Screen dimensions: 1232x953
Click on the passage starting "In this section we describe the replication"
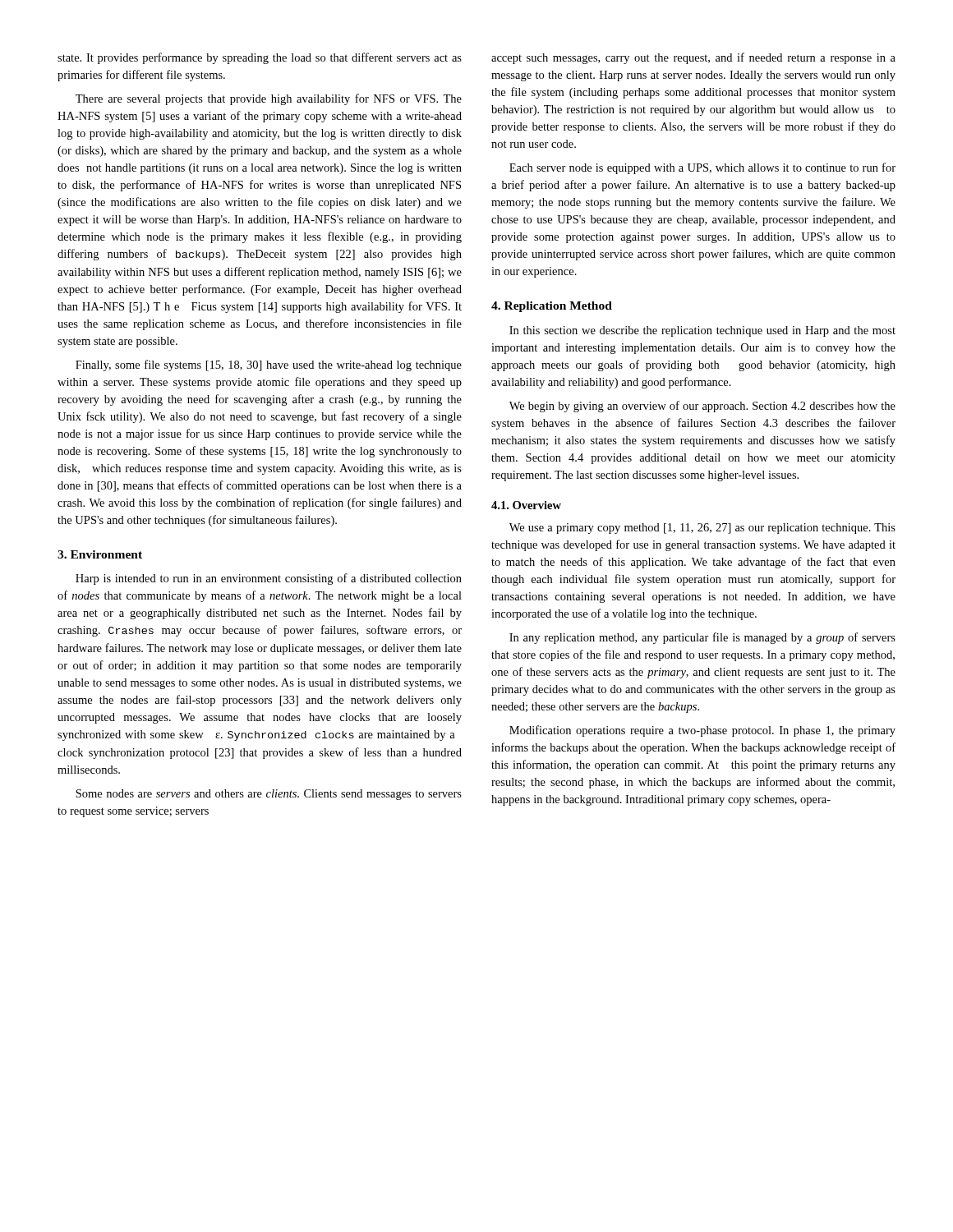(693, 403)
